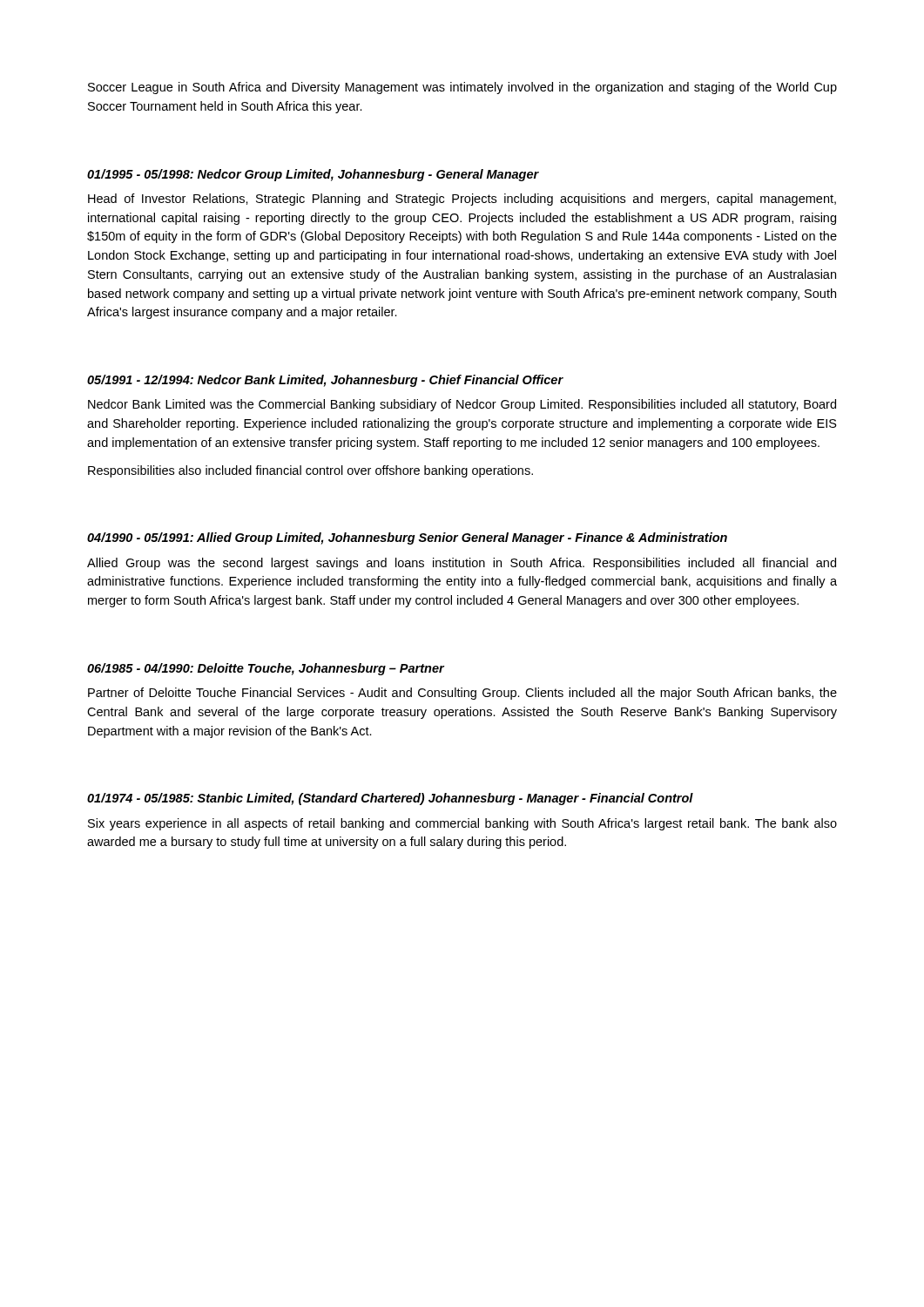This screenshot has width=924, height=1307.
Task: Click on the text starting "Allied Group was"
Action: (x=462, y=582)
